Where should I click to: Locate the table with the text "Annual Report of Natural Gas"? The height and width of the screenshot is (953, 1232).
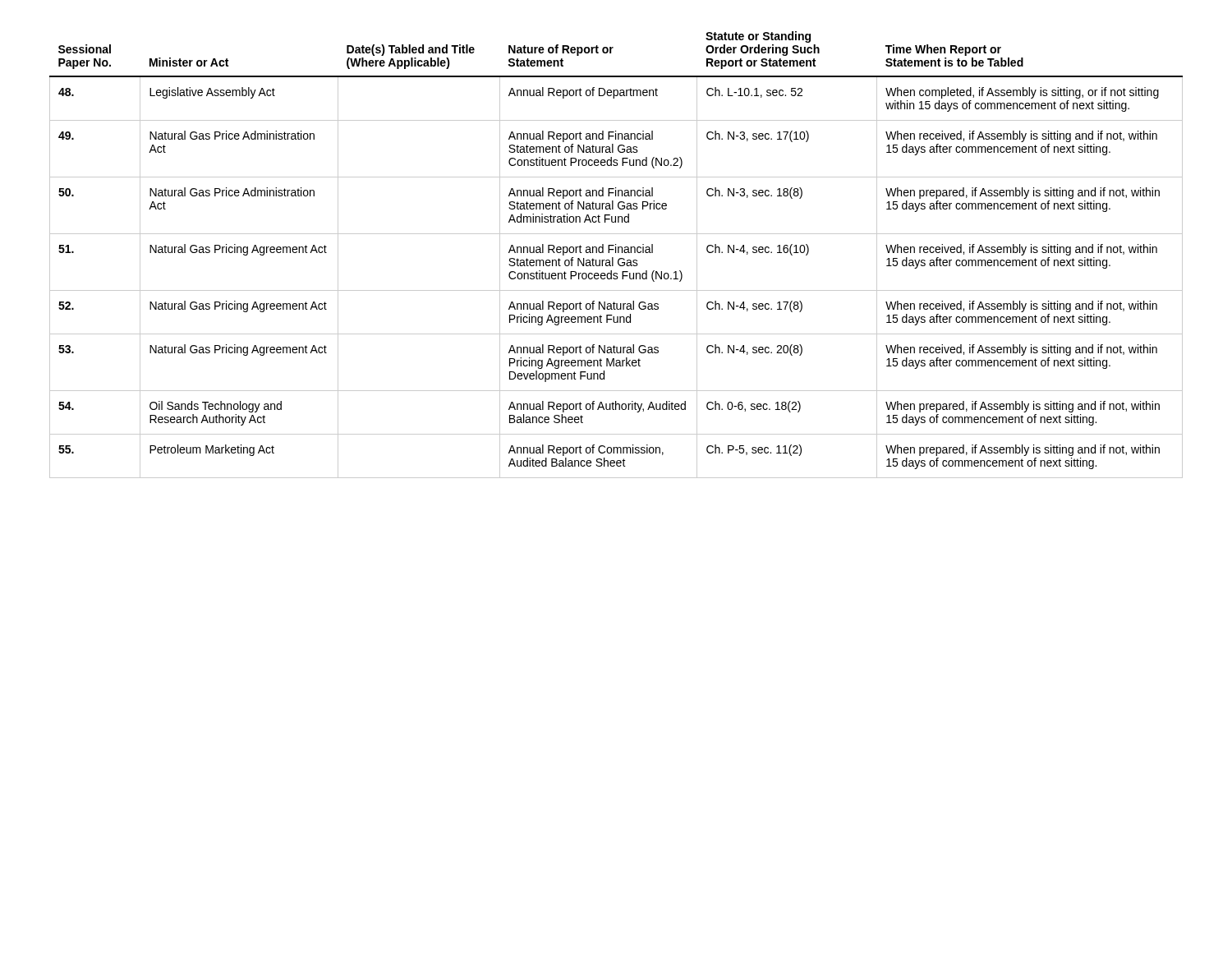pyautogui.click(x=616, y=251)
